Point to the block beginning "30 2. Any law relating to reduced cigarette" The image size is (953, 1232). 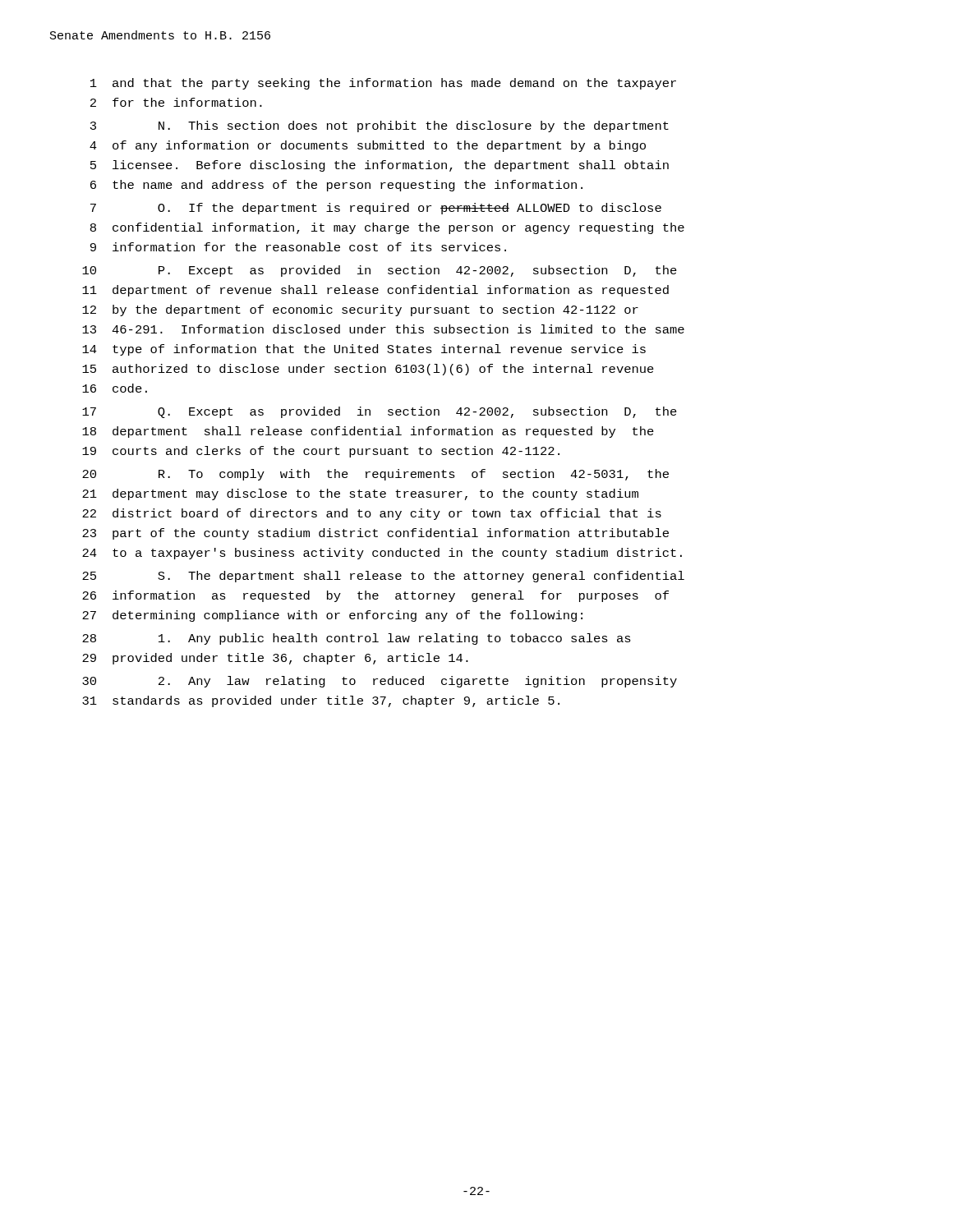(x=476, y=692)
